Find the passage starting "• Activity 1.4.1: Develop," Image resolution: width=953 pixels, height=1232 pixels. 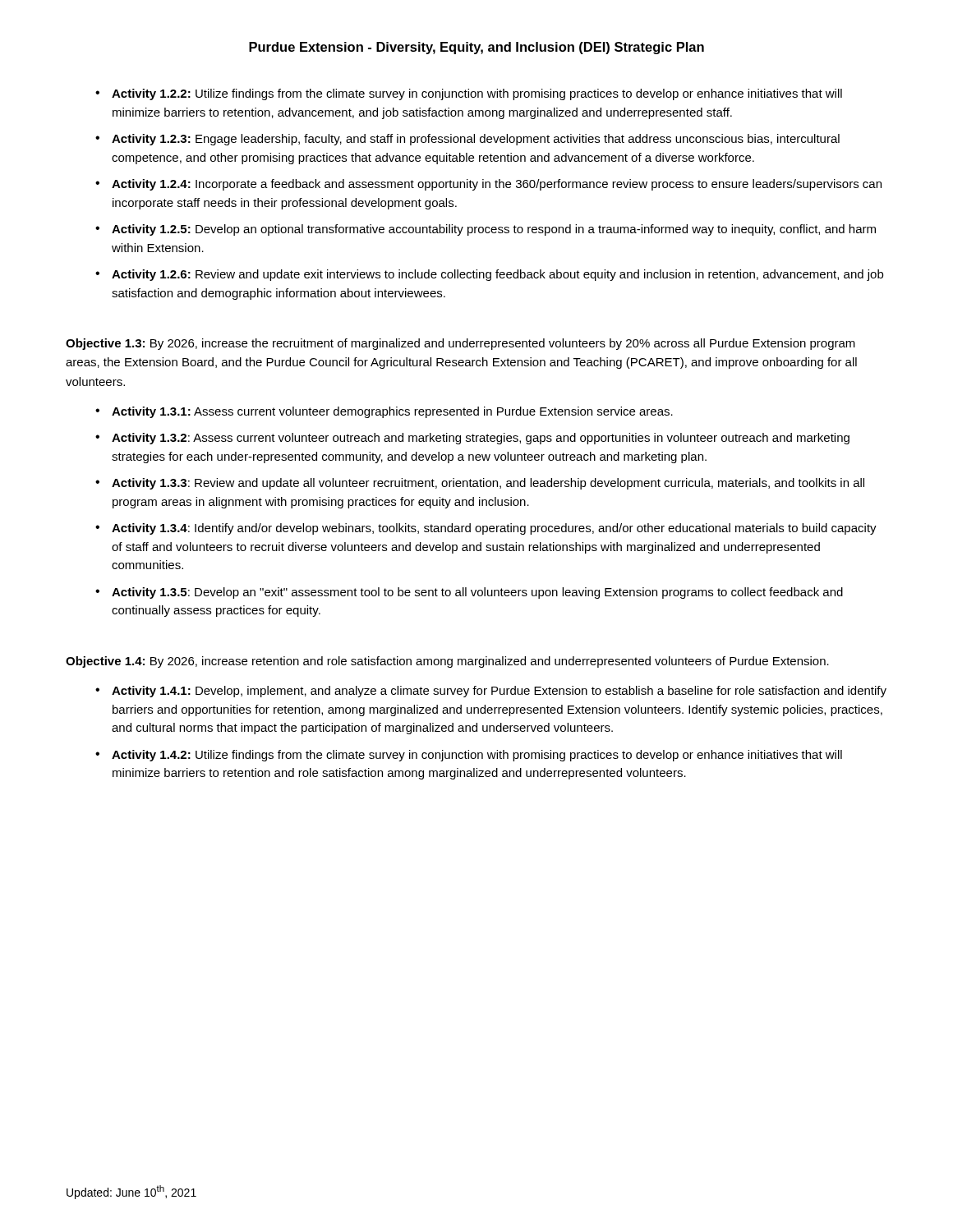491,709
